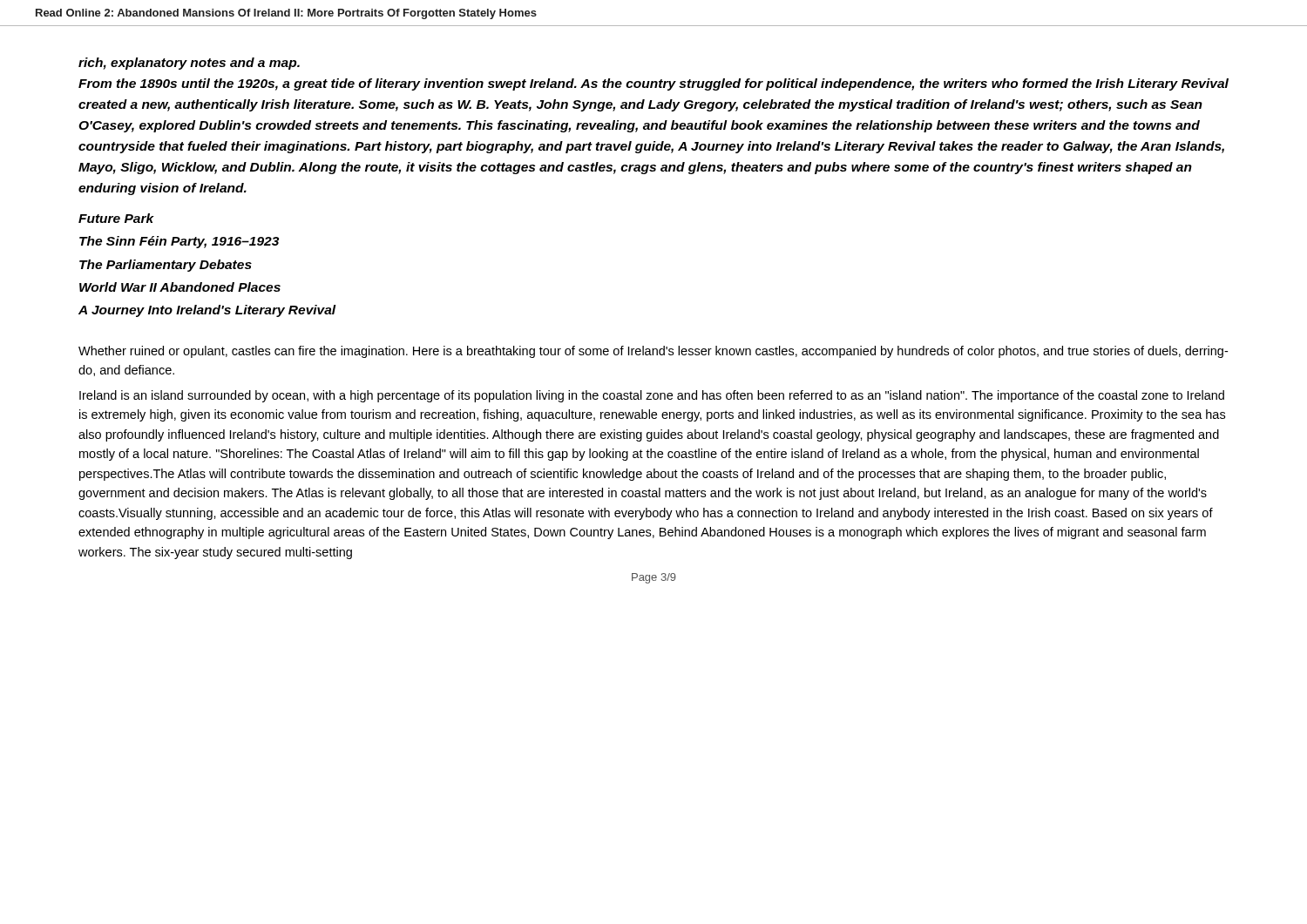Locate the list item that says "A Journey Into Ireland's Literary Revival"

point(207,310)
